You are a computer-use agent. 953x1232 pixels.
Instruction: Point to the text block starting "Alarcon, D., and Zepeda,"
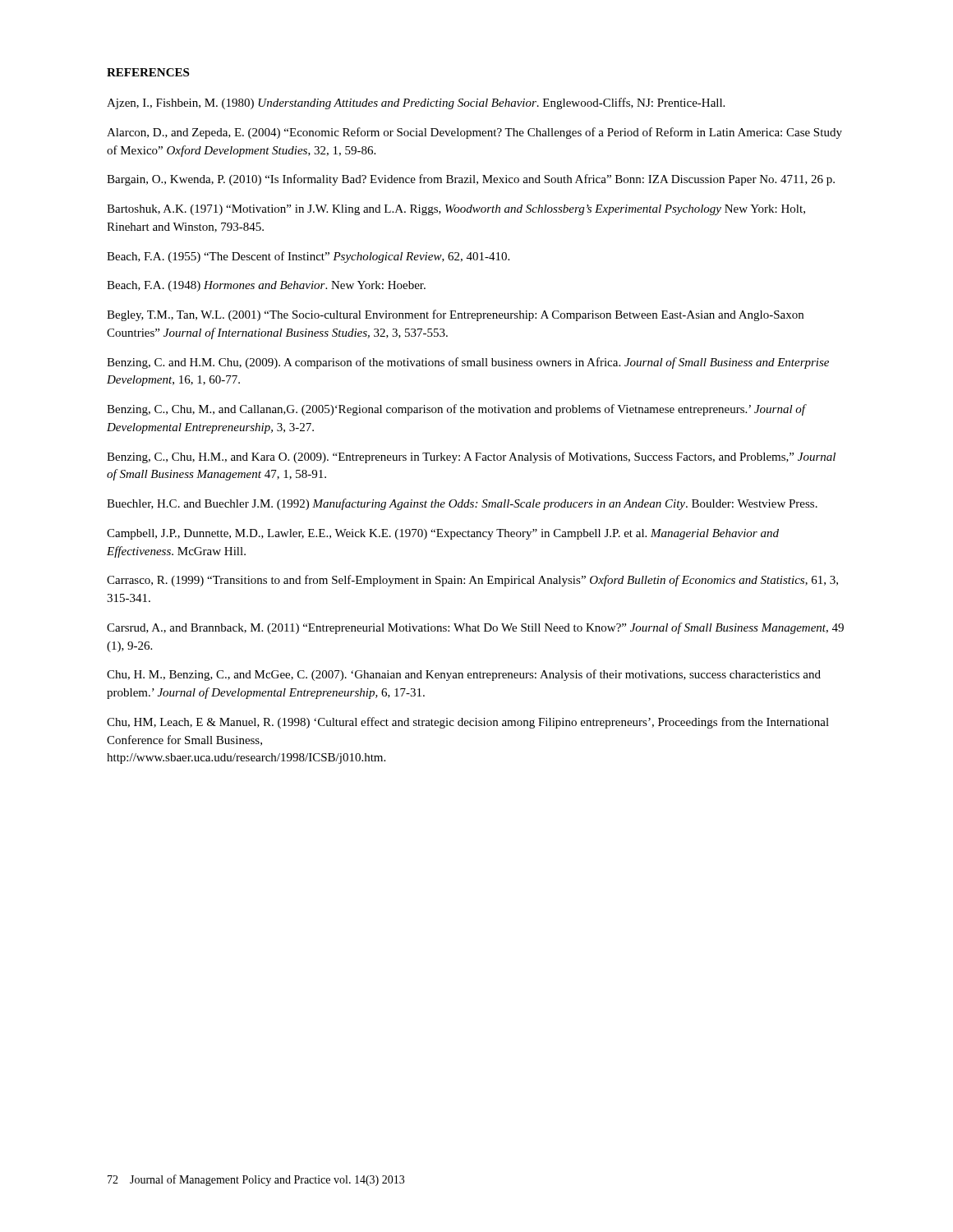474,141
